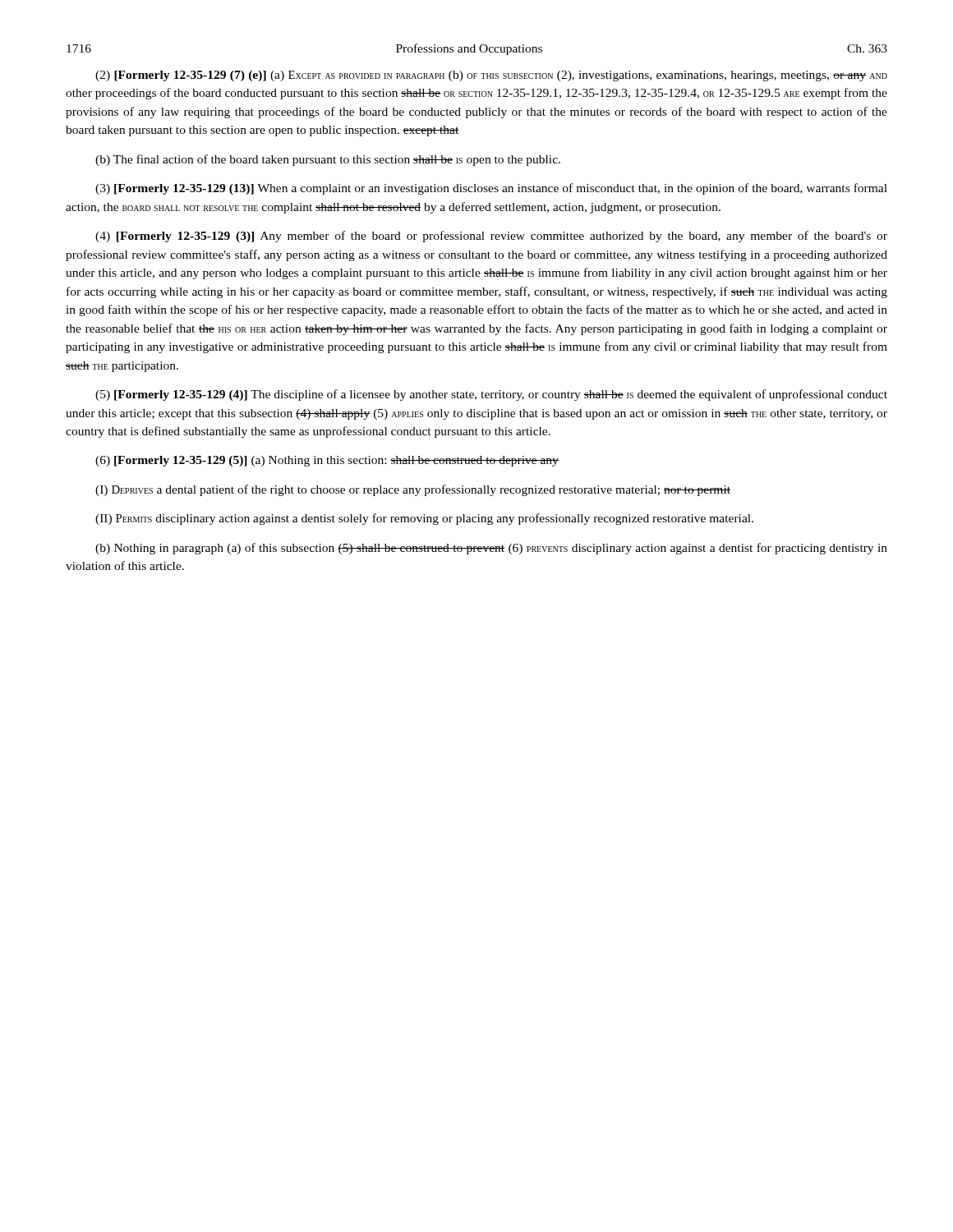The width and height of the screenshot is (953, 1232).
Task: Point to the block beginning "(2) [Formerly 12-35-129 (7)"
Action: tap(476, 103)
